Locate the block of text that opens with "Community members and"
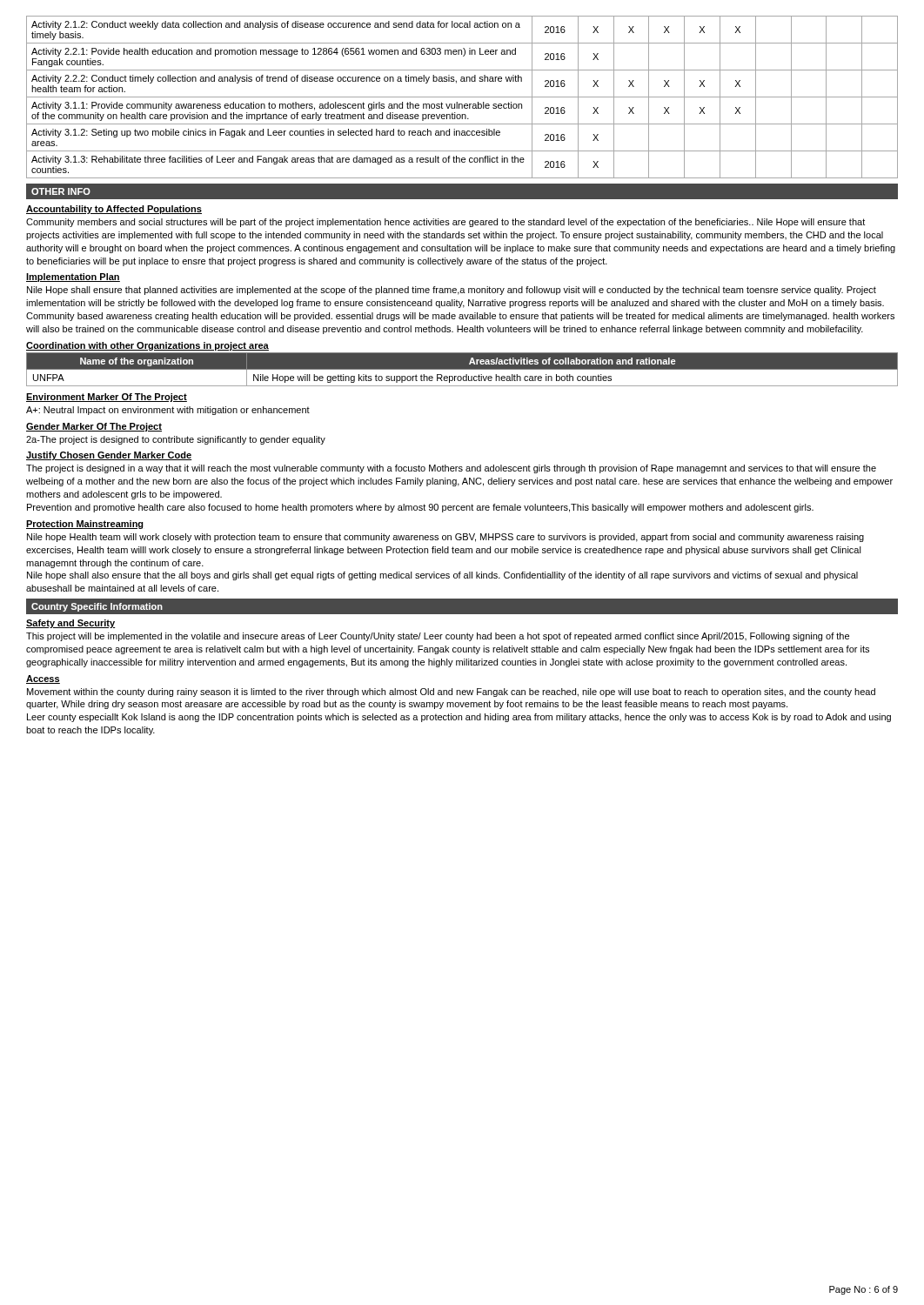Screen dimensions: 1305x924 pyautogui.click(x=461, y=241)
